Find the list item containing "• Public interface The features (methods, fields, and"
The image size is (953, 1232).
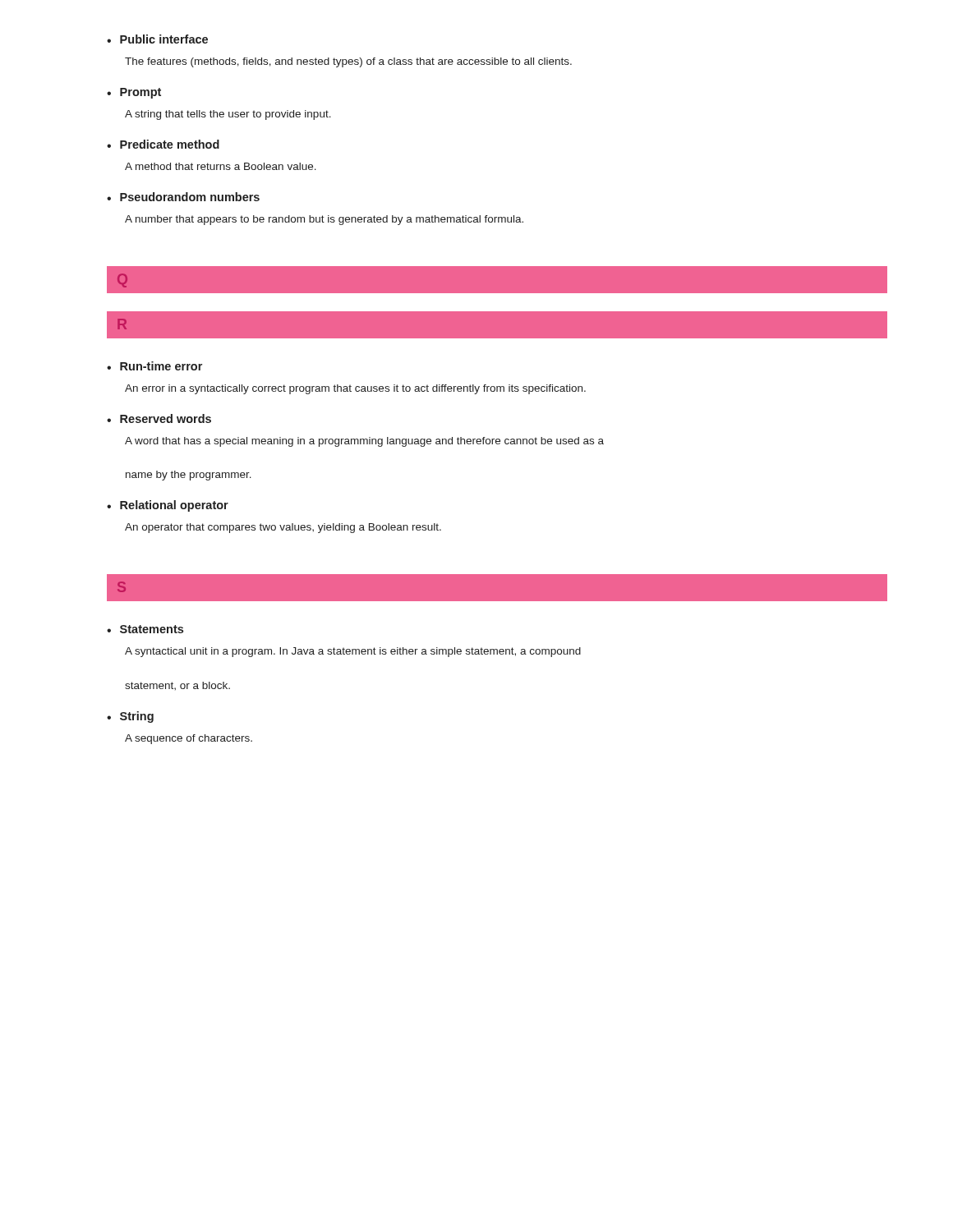pos(497,52)
